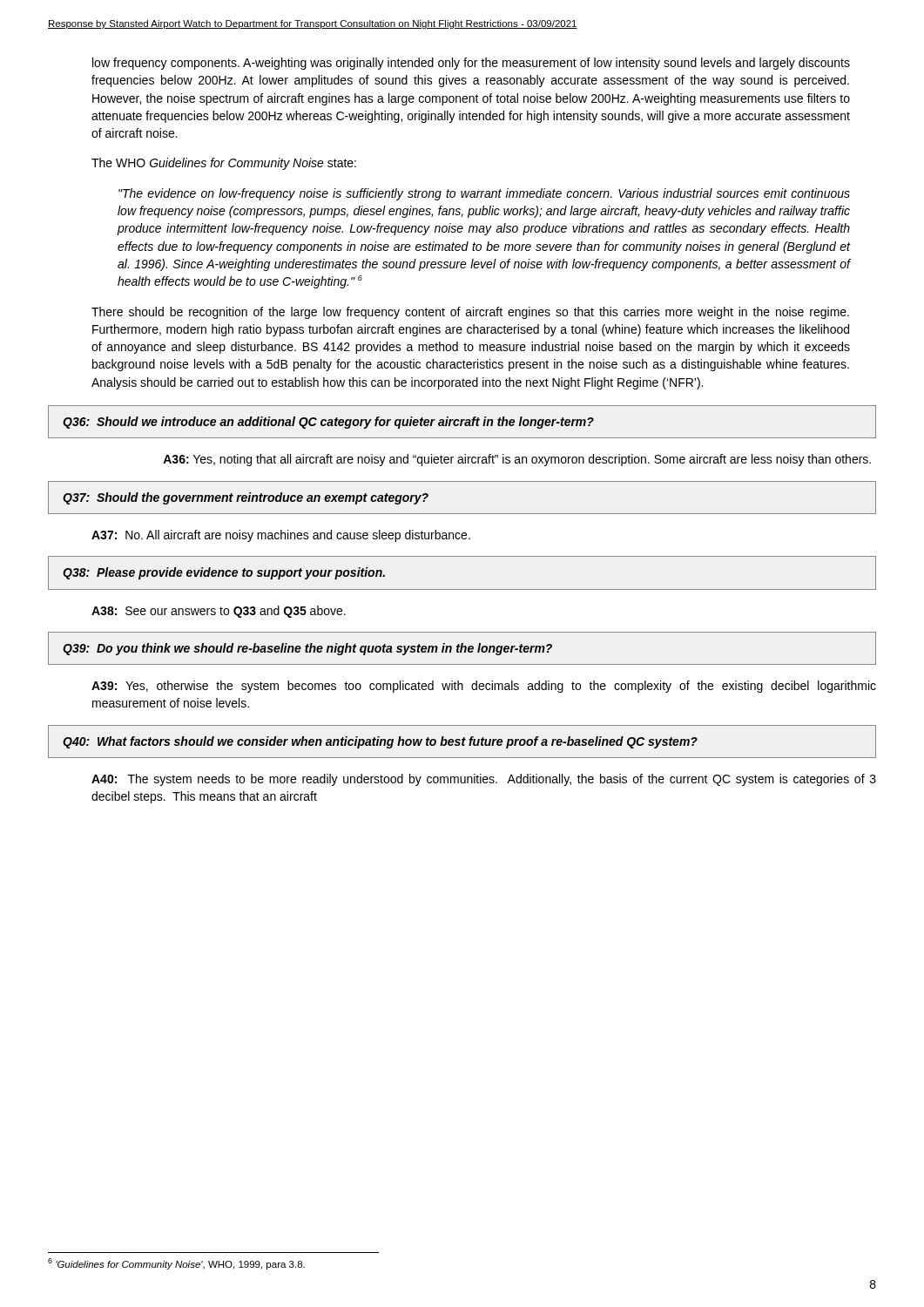Locate the block of text that opens with "A40: The system needs to be more readily"
The width and height of the screenshot is (924, 1307).
(462, 788)
